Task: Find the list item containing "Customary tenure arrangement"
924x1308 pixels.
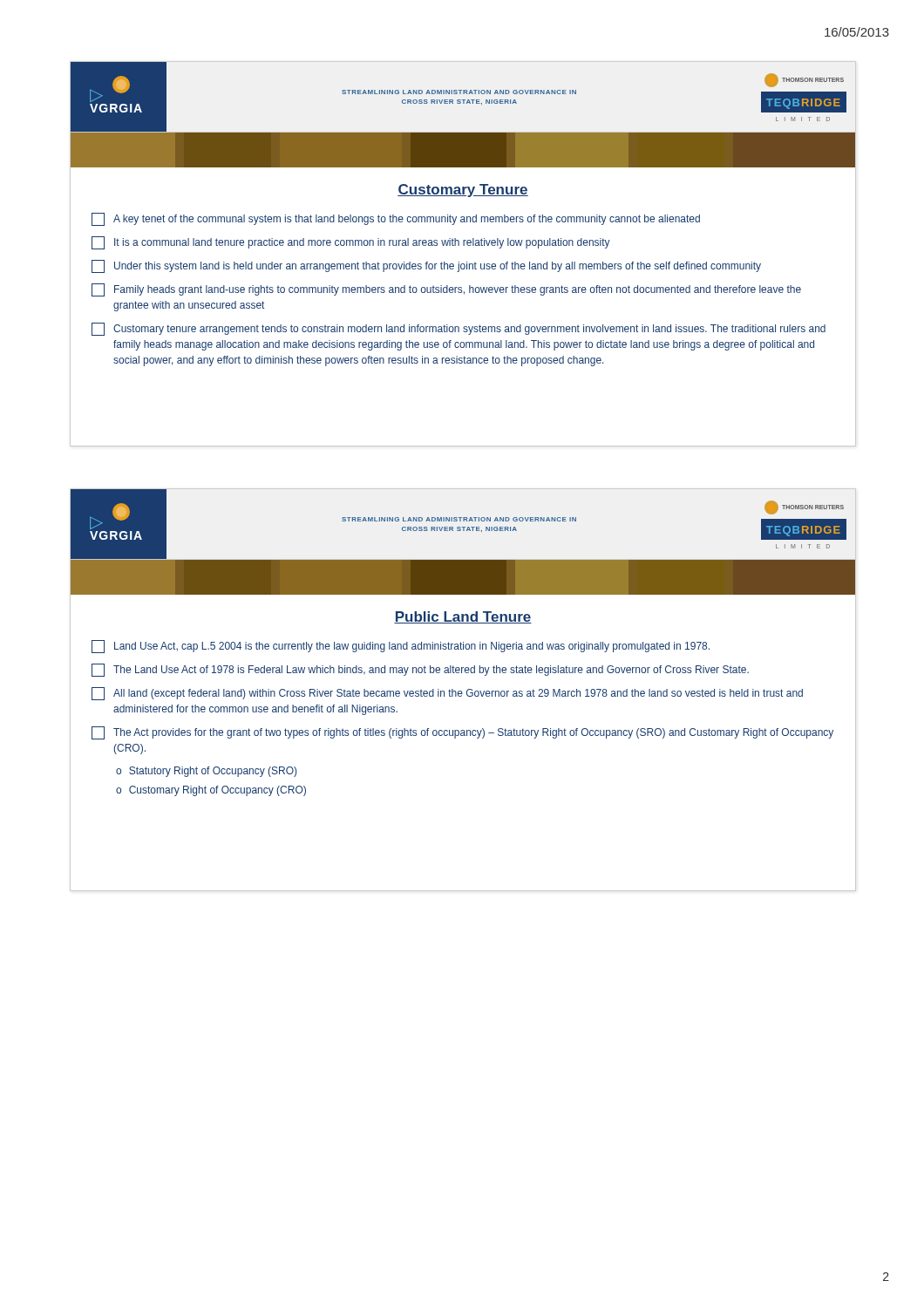Action: click(x=463, y=344)
